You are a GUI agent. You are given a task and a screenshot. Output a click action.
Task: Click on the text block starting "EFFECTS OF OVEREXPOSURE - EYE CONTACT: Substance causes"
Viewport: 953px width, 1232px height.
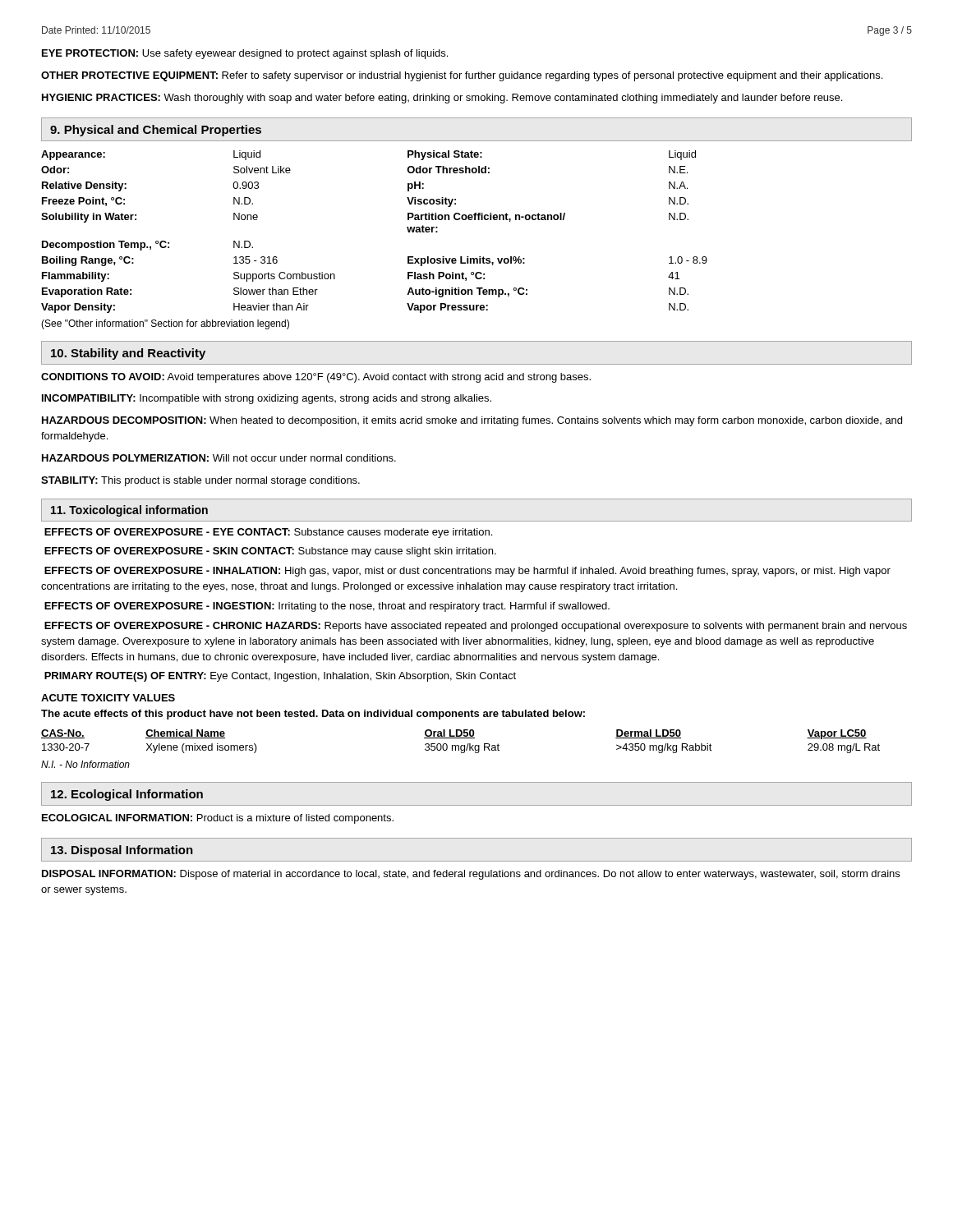pos(267,531)
